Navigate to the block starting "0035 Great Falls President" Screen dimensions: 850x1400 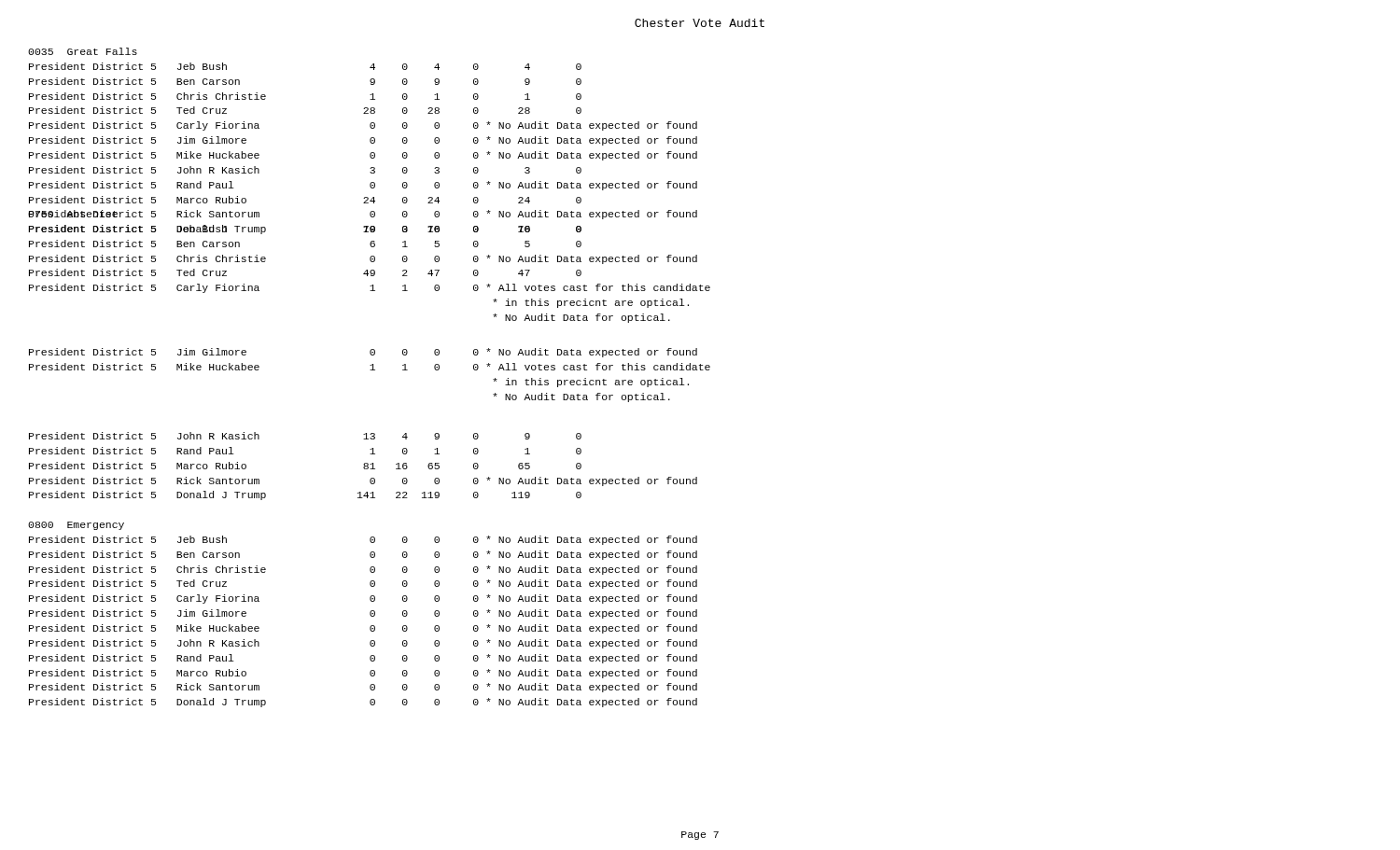point(700,141)
